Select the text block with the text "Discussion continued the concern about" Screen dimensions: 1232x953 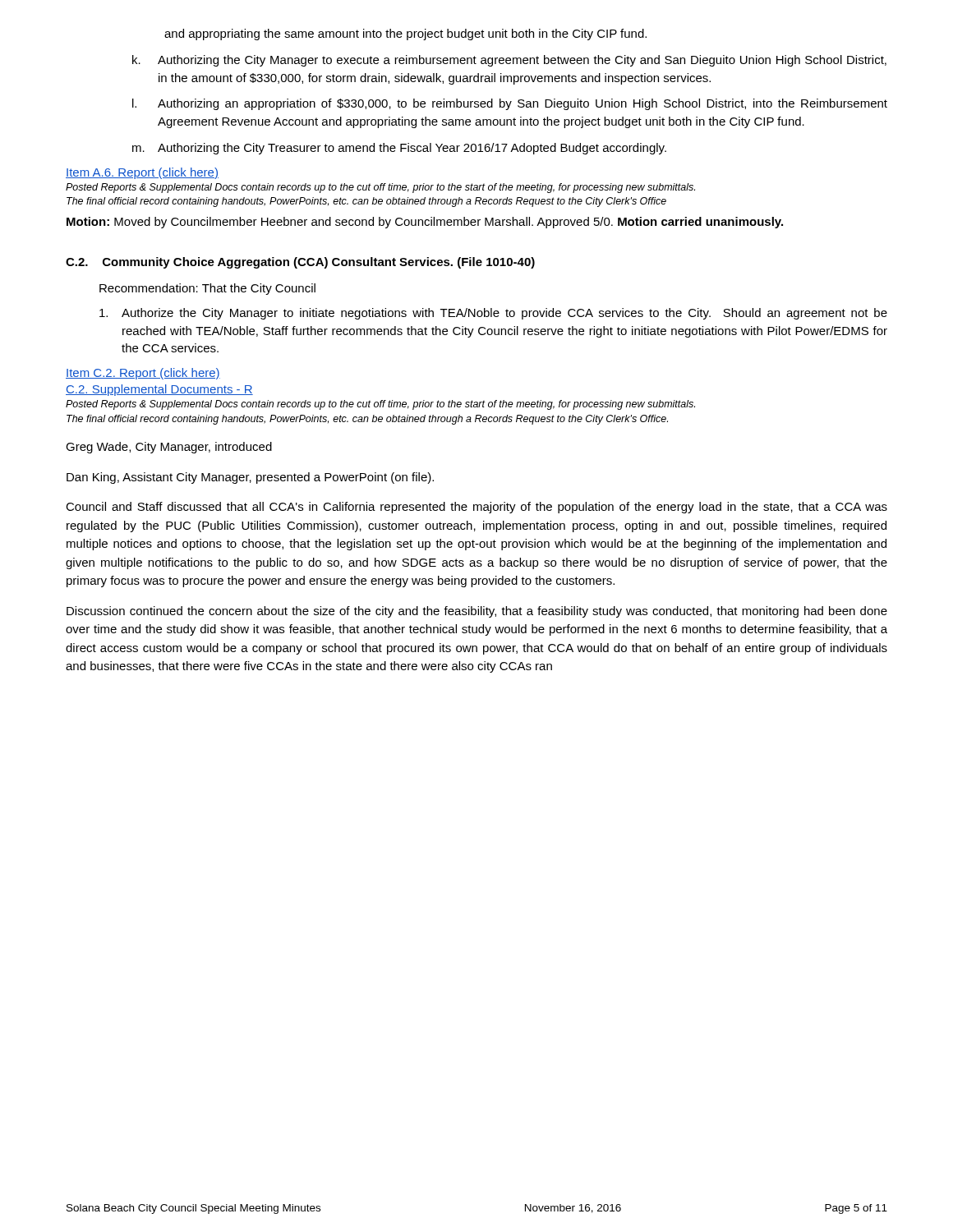(x=476, y=638)
